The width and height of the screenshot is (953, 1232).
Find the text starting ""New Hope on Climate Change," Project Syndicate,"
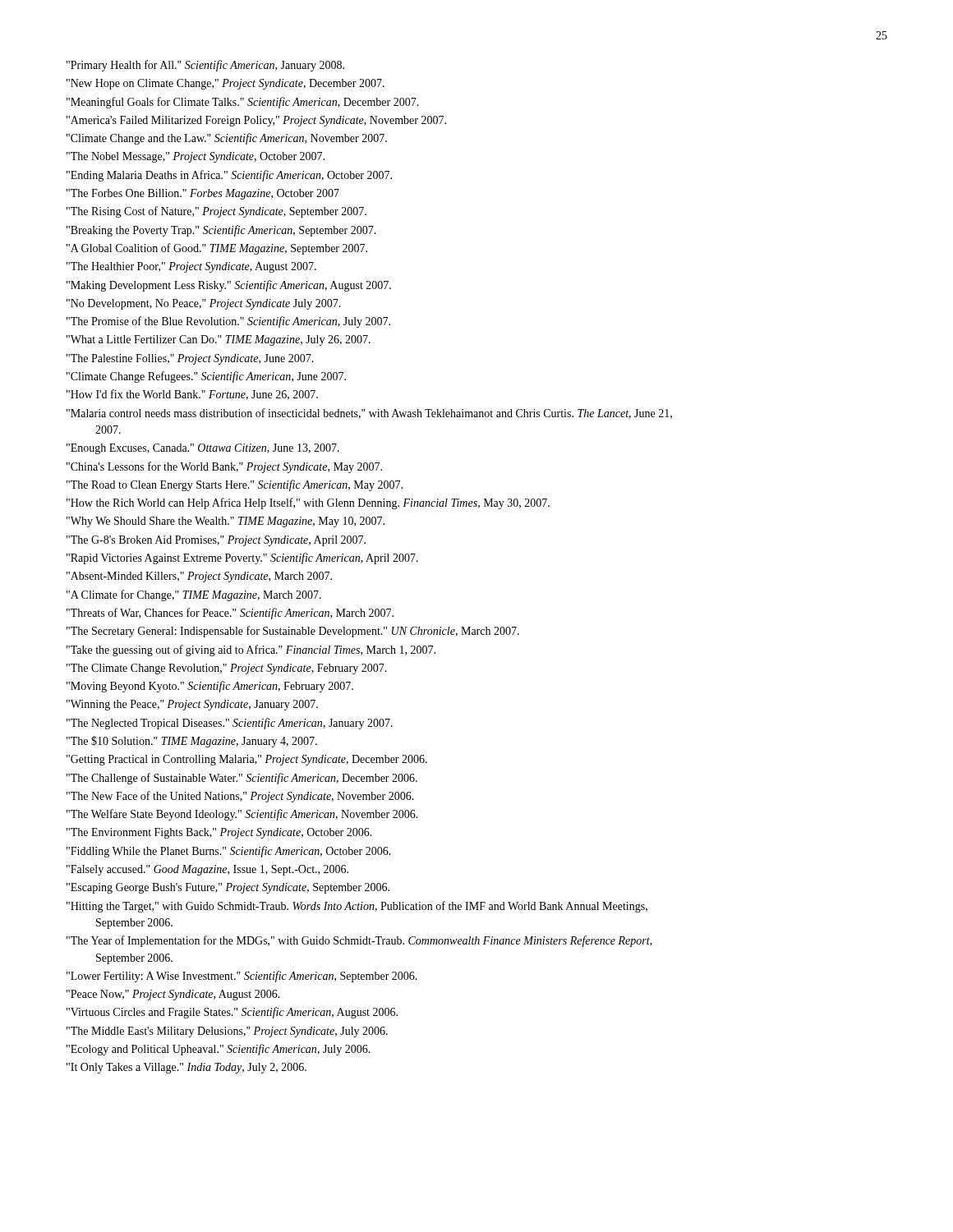click(225, 84)
